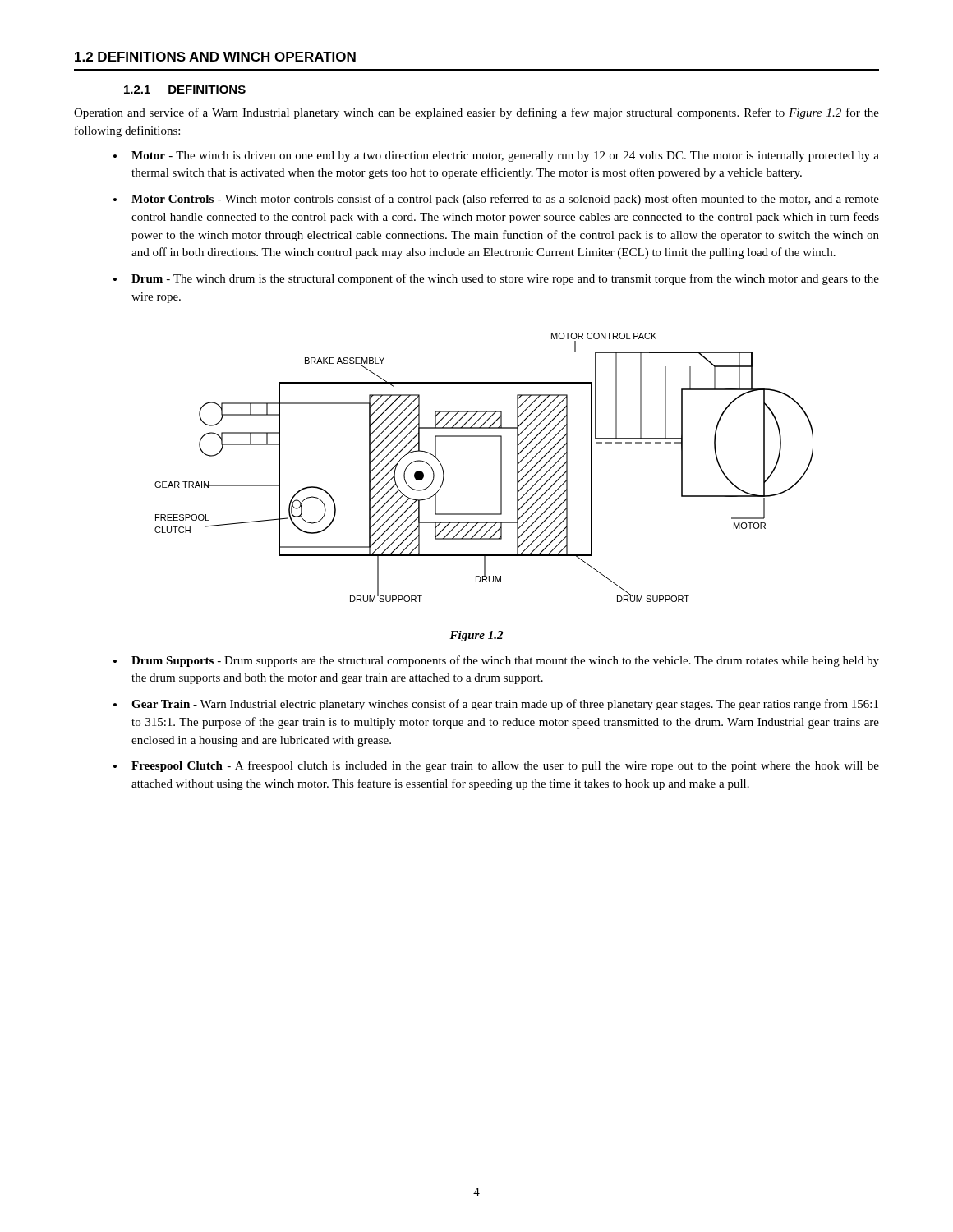Image resolution: width=953 pixels, height=1232 pixels.
Task: Point to the block beginning "• Motor - The winch is driven on"
Action: (491, 164)
